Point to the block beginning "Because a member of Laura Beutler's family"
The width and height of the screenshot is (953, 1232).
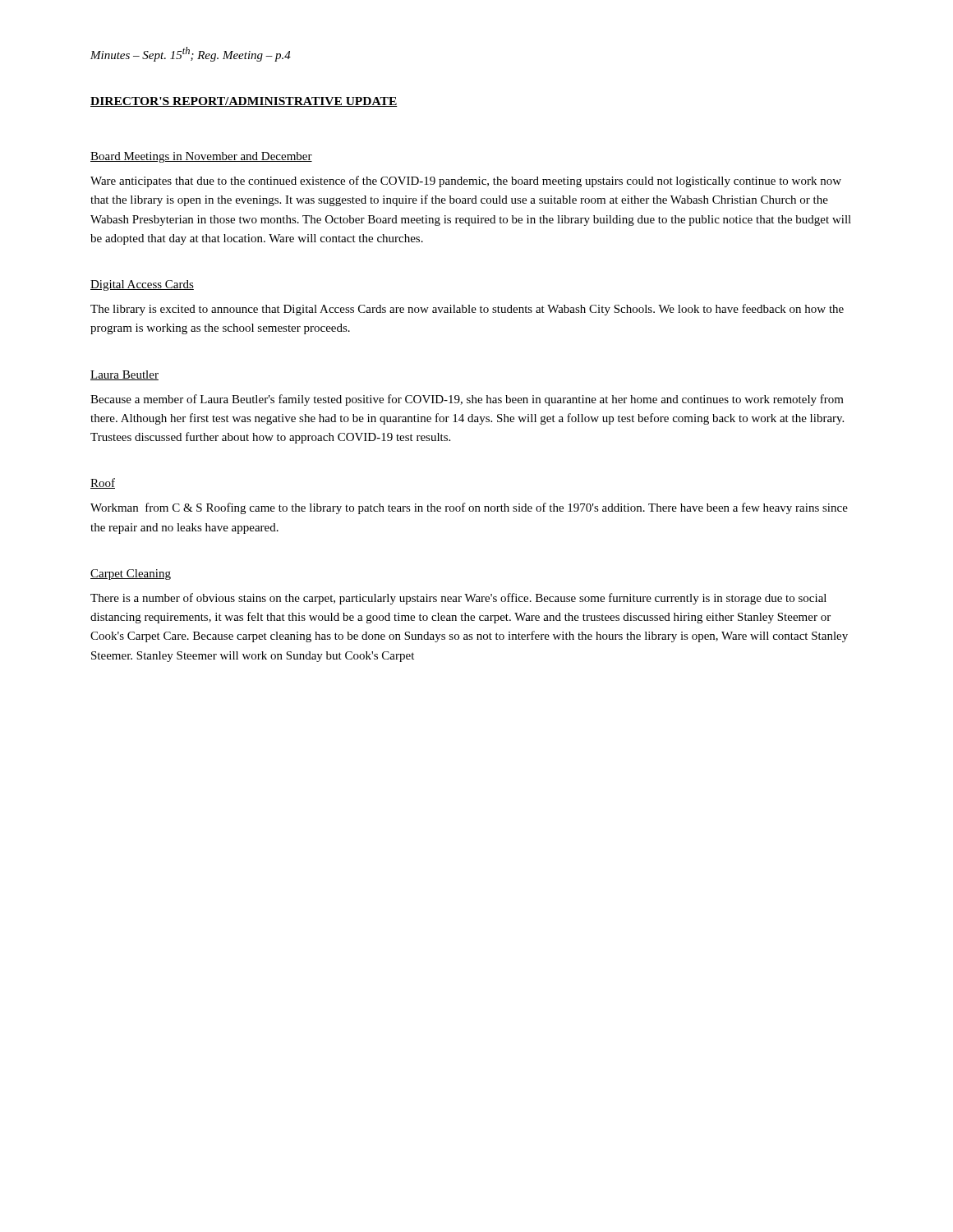(468, 418)
